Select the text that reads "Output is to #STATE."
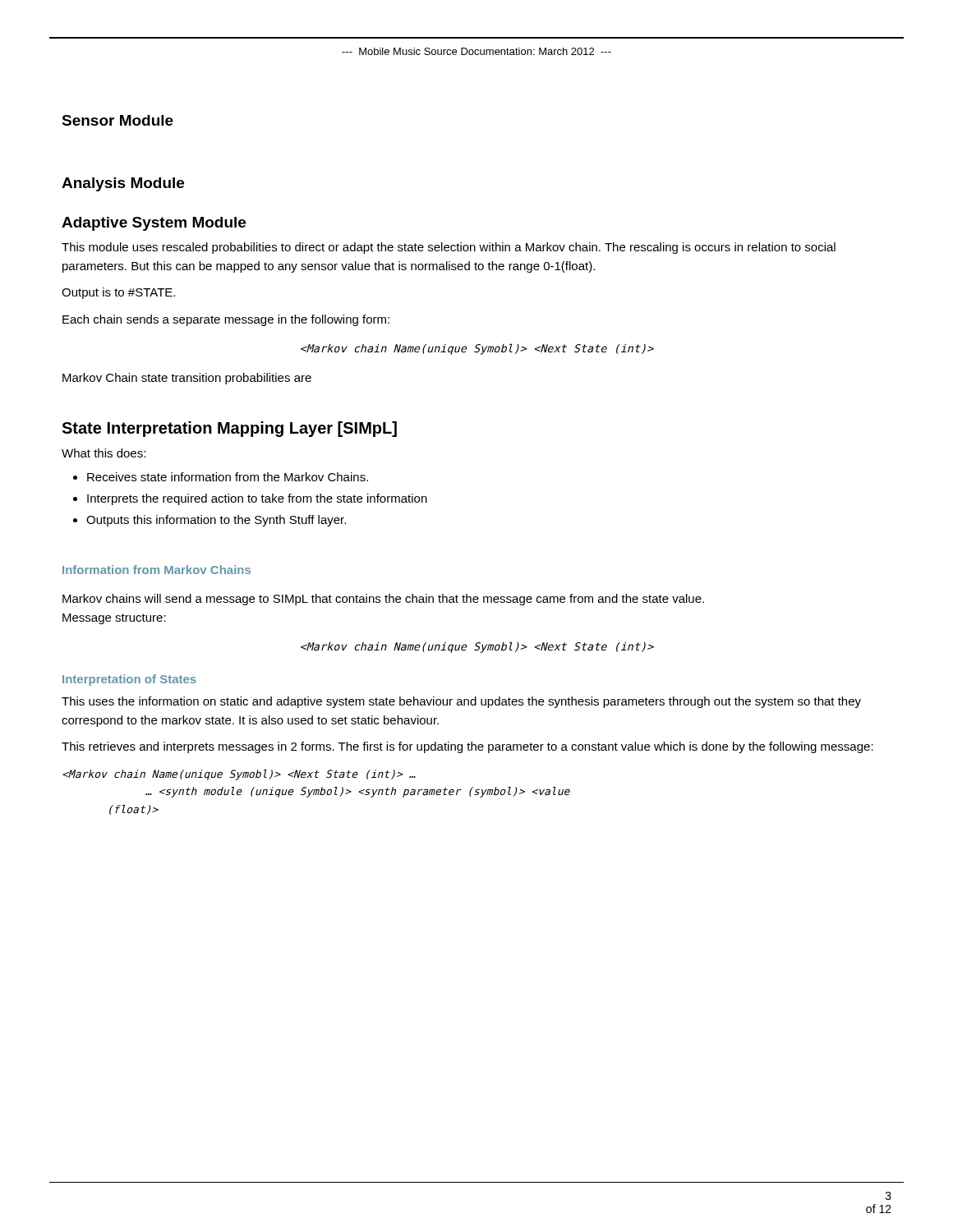This screenshot has height=1232, width=953. click(x=119, y=292)
